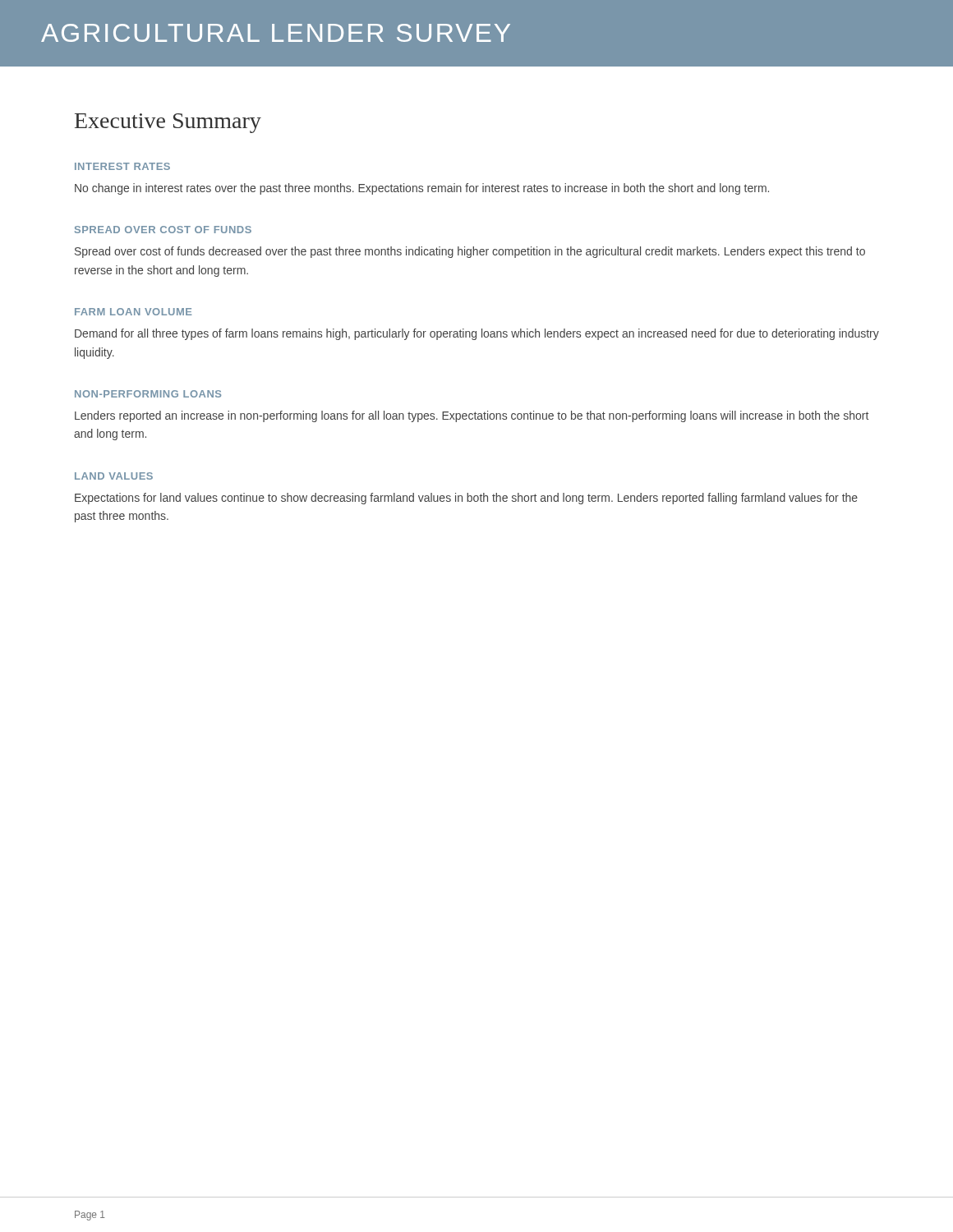The width and height of the screenshot is (953, 1232).
Task: Point to the block starting "Spread Over Cost of Funds"
Action: coord(163,230)
